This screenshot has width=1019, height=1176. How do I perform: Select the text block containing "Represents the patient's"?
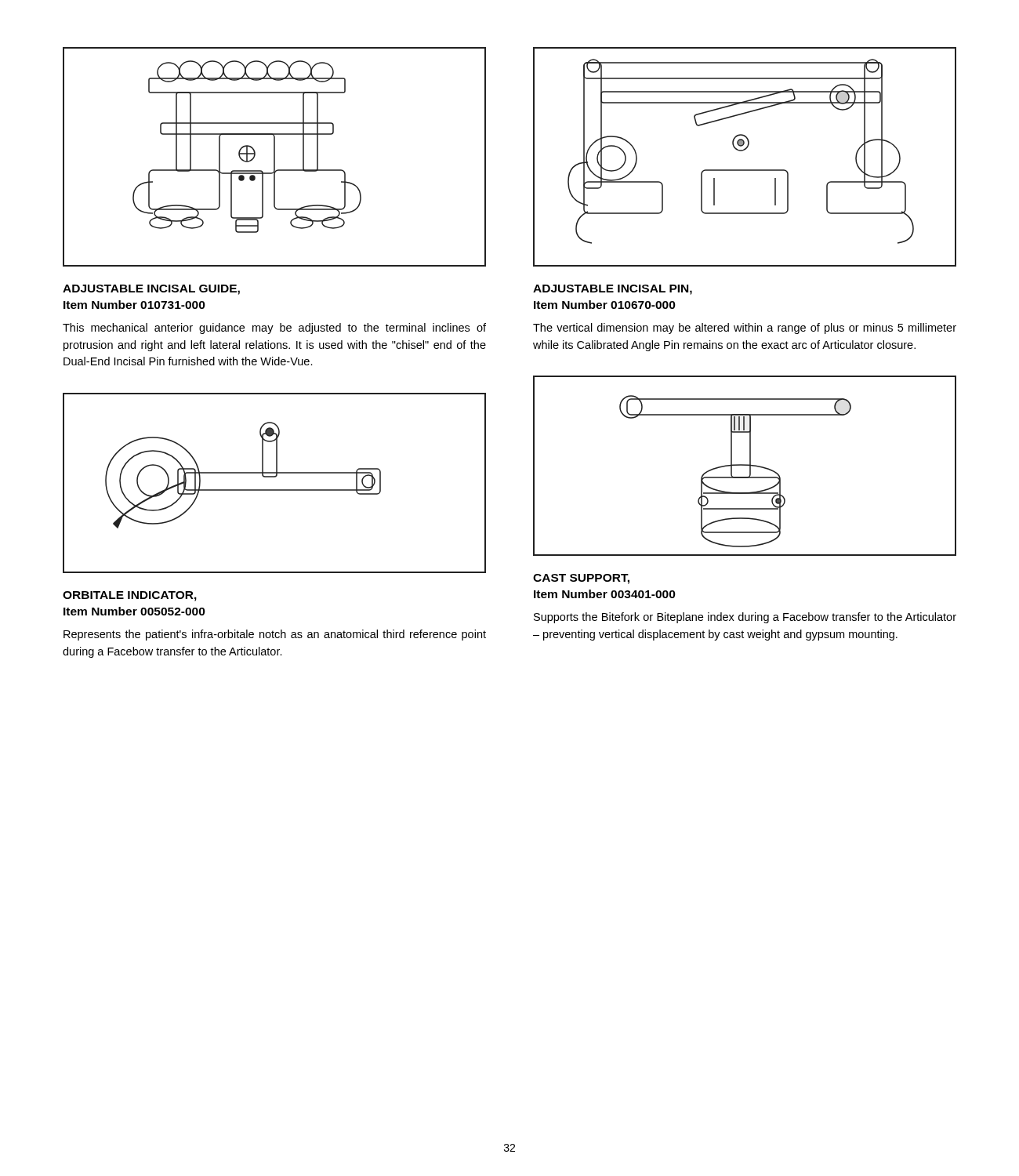(x=274, y=643)
